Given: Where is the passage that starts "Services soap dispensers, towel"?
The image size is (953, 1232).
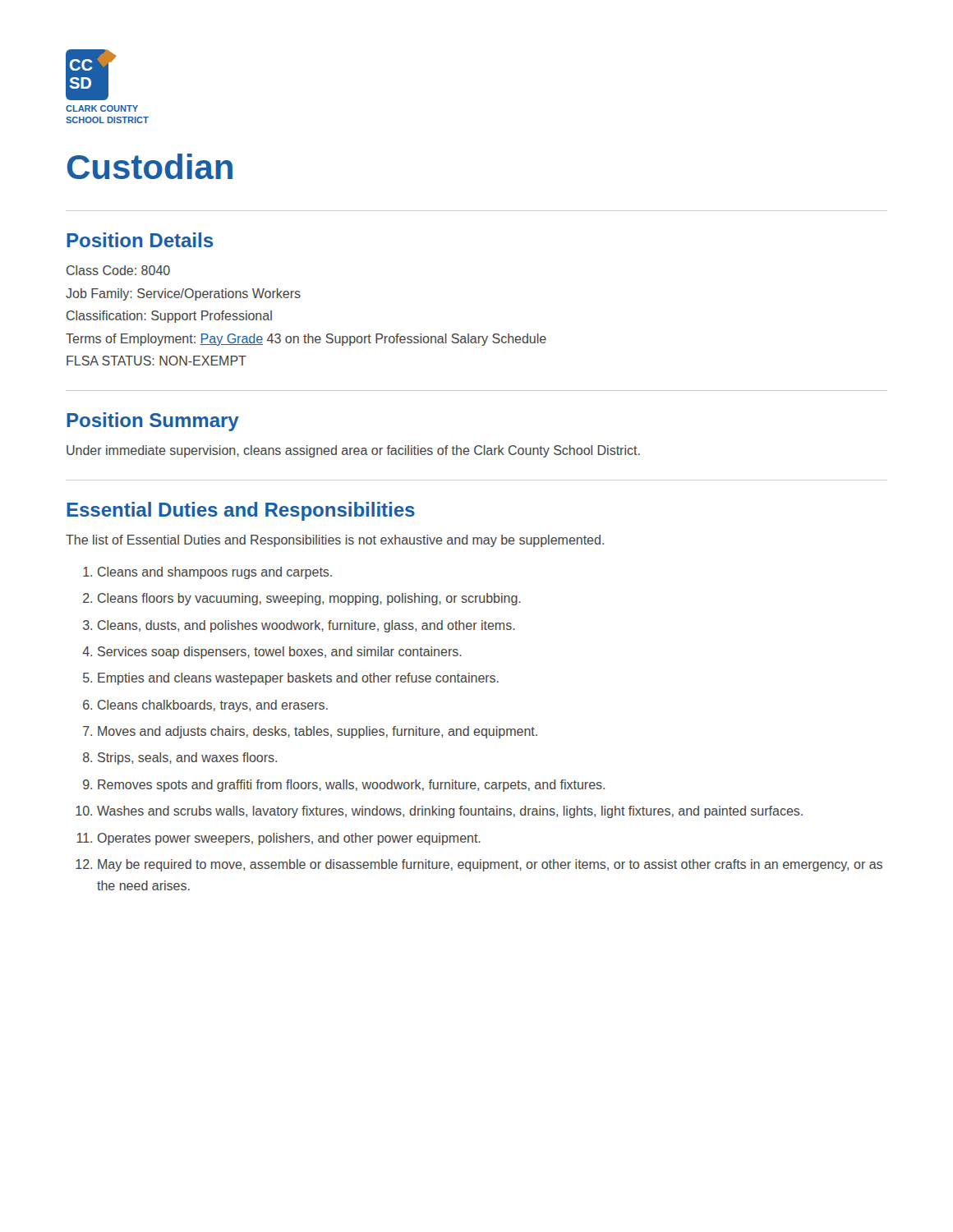Looking at the screenshot, I should 280,652.
